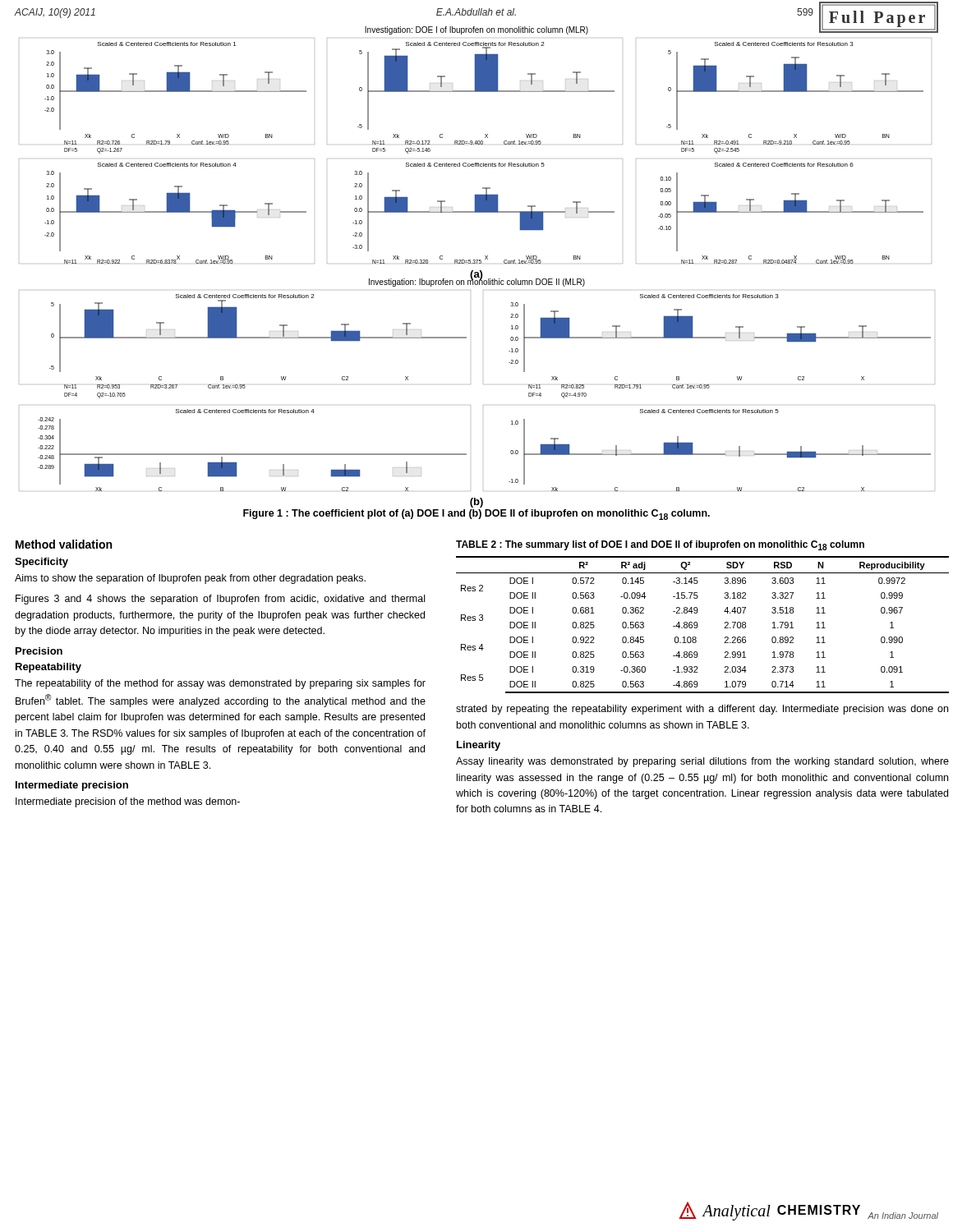Viewport: 953px width, 1232px height.
Task: Locate the text starting "strated by repeating the repeatability"
Action: point(702,717)
